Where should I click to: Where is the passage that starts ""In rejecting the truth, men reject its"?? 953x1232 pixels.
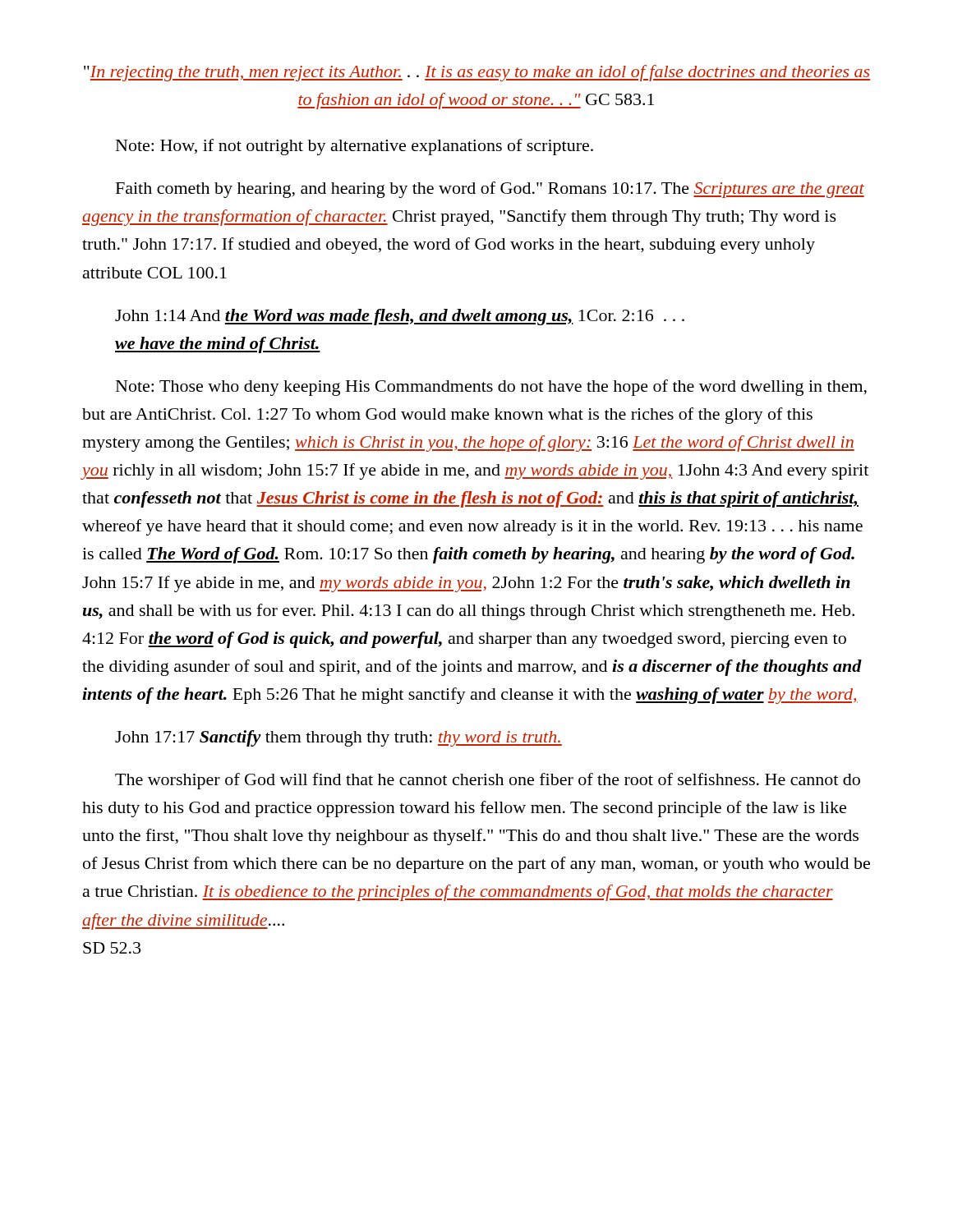pyautogui.click(x=476, y=85)
